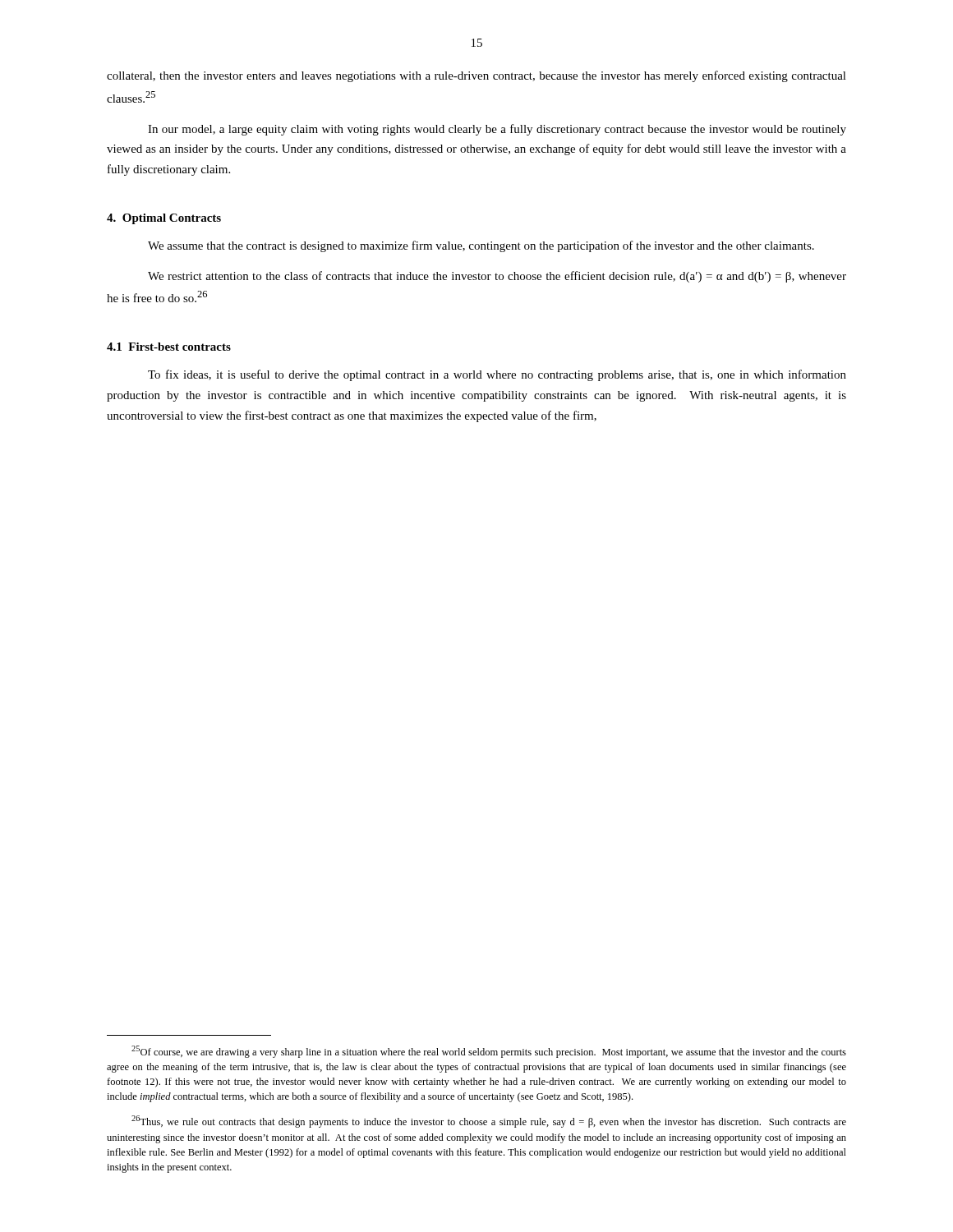Click on the footnote that says "25Of course, we are drawing"
The height and width of the screenshot is (1232, 953).
click(476, 1073)
